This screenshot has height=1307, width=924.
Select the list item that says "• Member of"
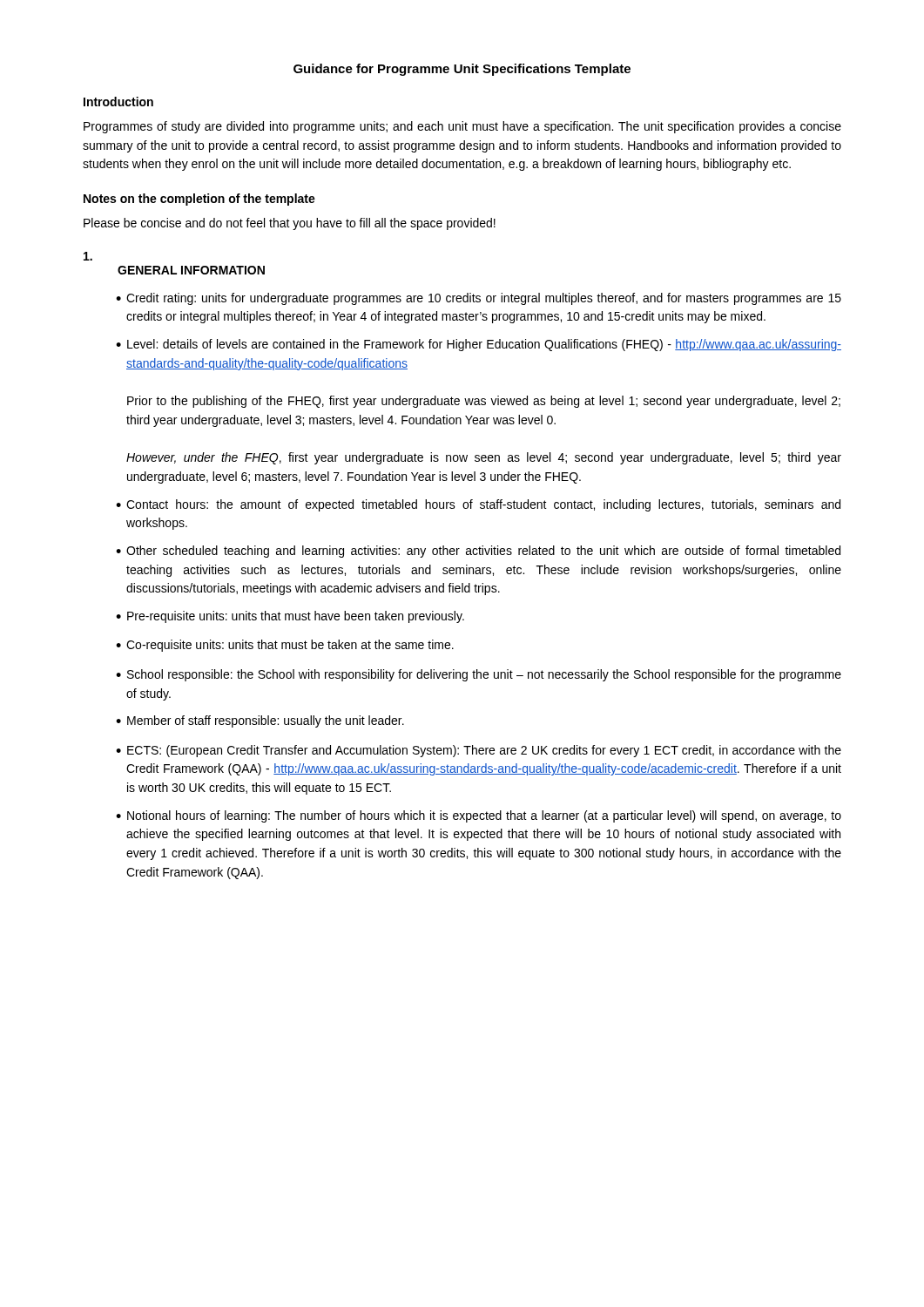click(x=260, y=721)
